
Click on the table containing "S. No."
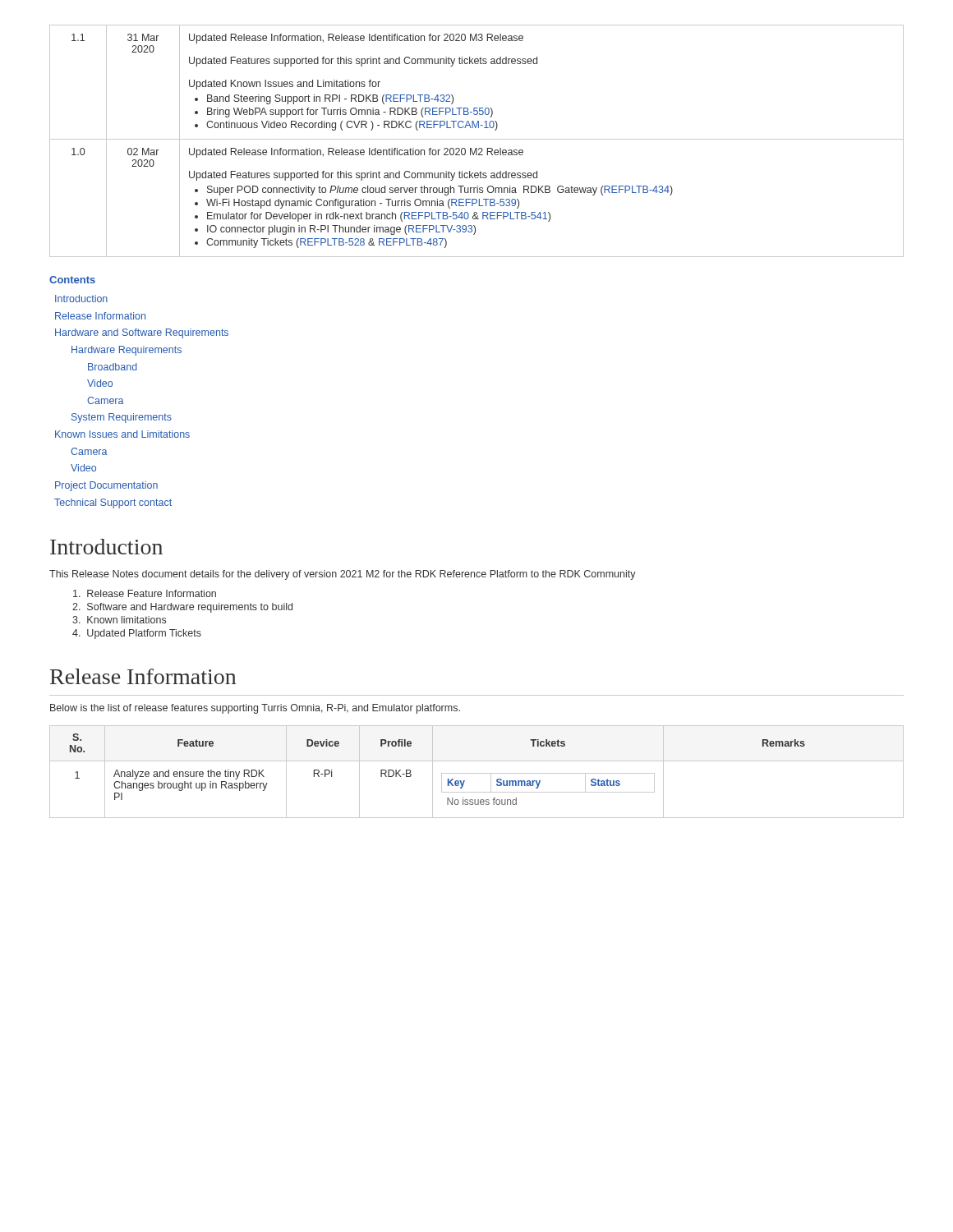[x=476, y=772]
